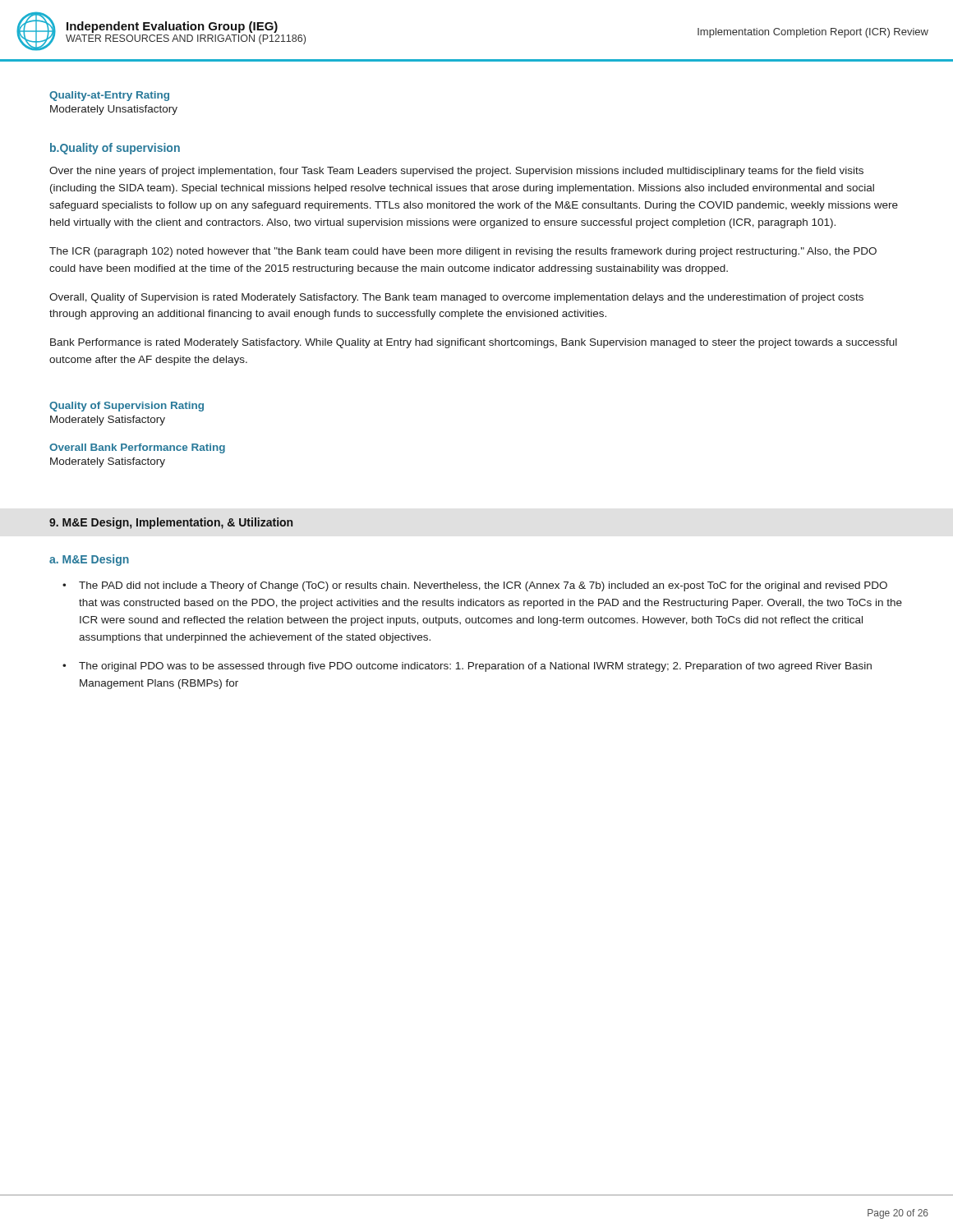The width and height of the screenshot is (953, 1232).
Task: Point to the block starting "a. M&E Design"
Action: (89, 560)
